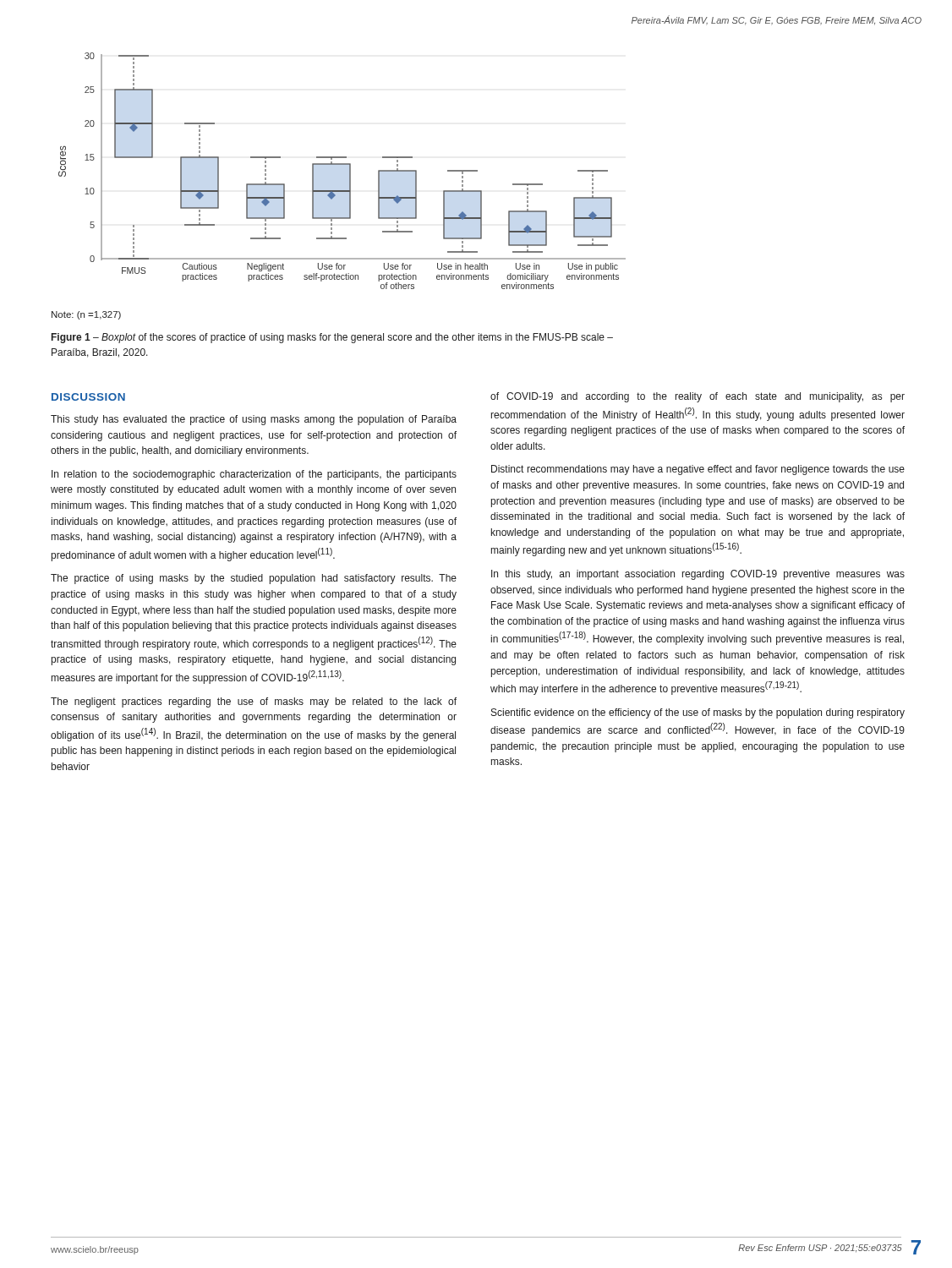Click the section header
Image resolution: width=952 pixels, height=1268 pixels.
tap(88, 397)
